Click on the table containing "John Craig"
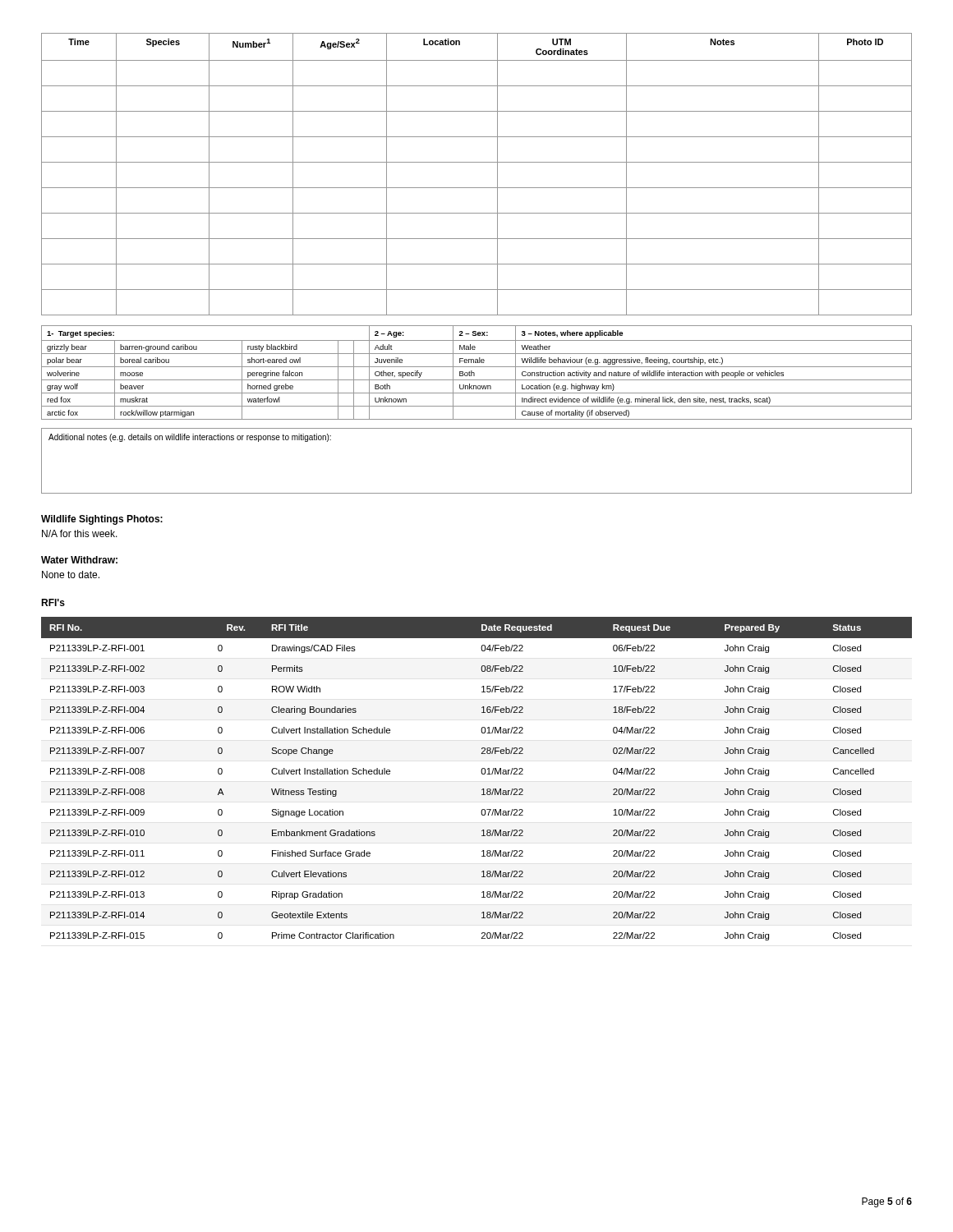 476,782
